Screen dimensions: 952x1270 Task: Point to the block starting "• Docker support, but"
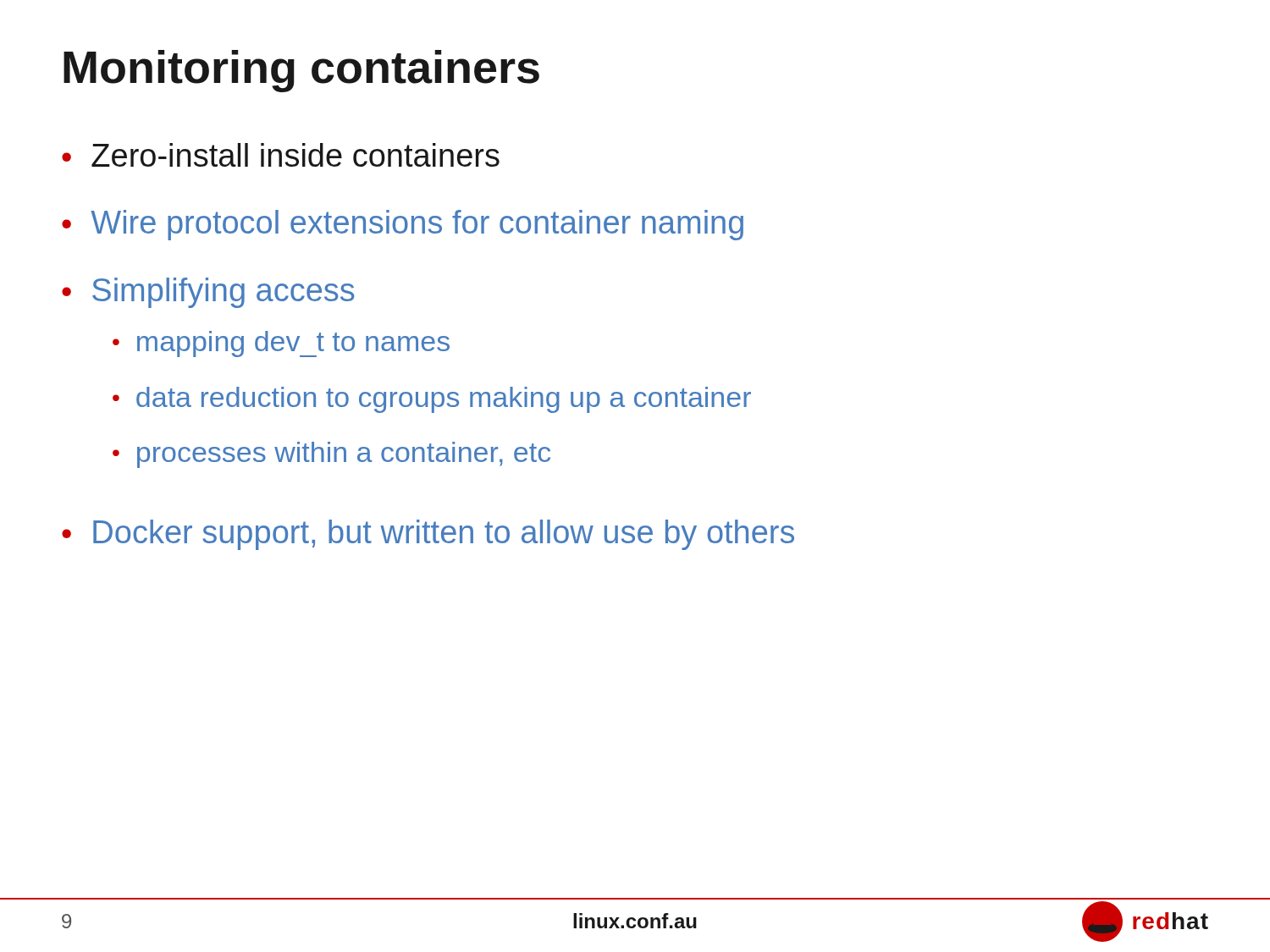point(428,534)
